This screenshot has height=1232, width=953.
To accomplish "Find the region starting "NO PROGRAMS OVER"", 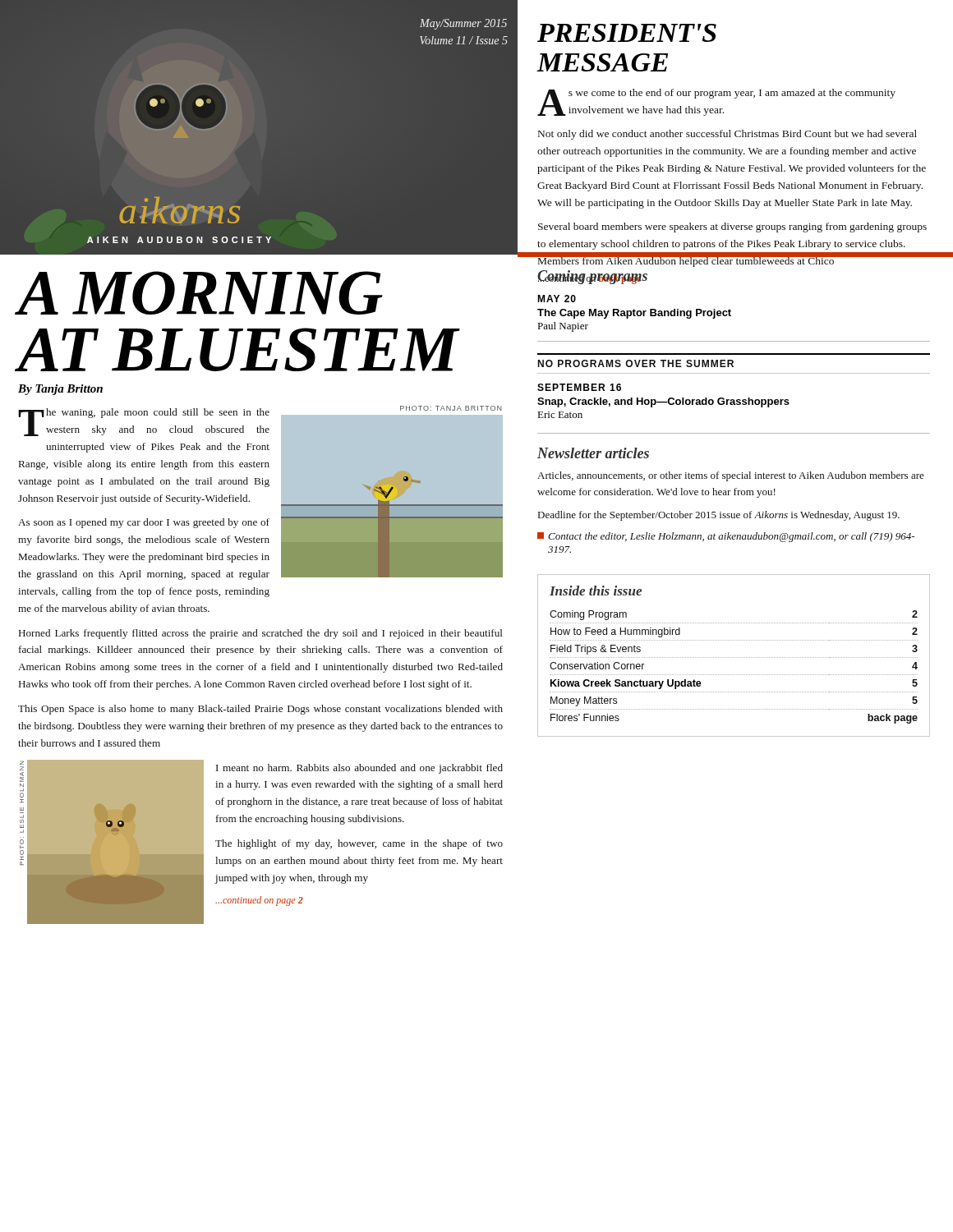I will click(x=636, y=364).
